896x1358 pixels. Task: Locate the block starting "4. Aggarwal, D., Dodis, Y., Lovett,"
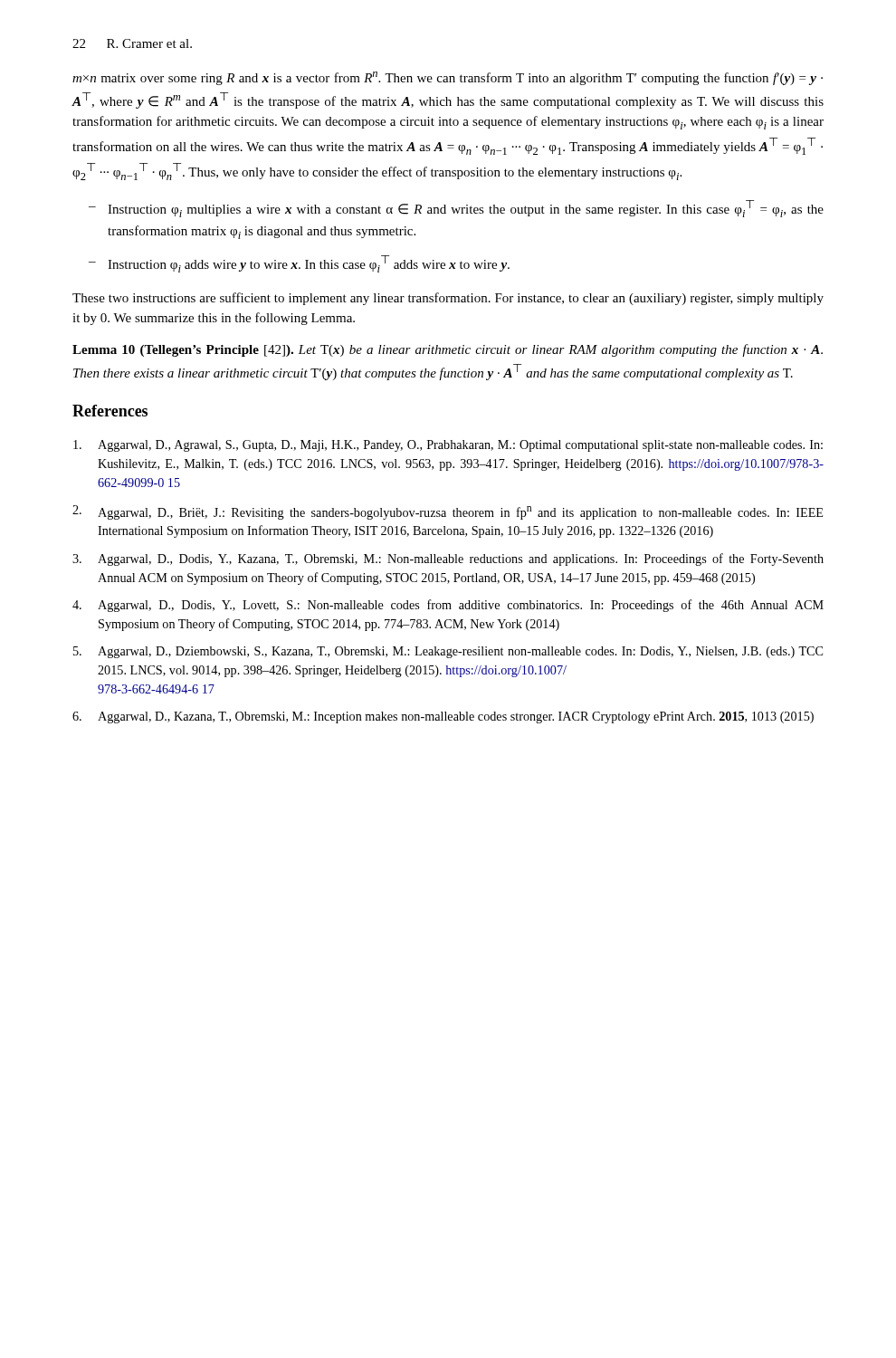pos(448,615)
